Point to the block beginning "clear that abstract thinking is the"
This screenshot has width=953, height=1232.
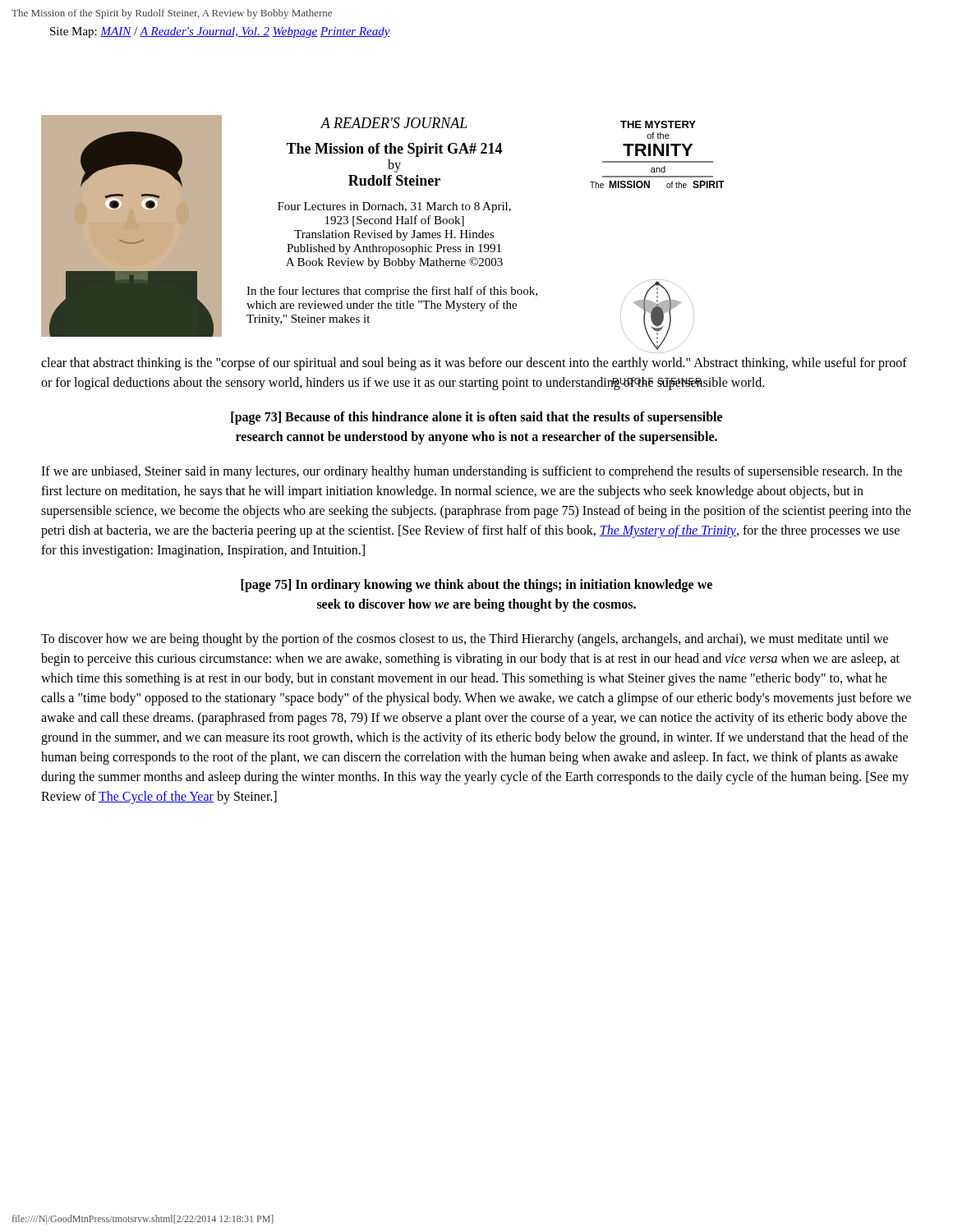tap(474, 372)
